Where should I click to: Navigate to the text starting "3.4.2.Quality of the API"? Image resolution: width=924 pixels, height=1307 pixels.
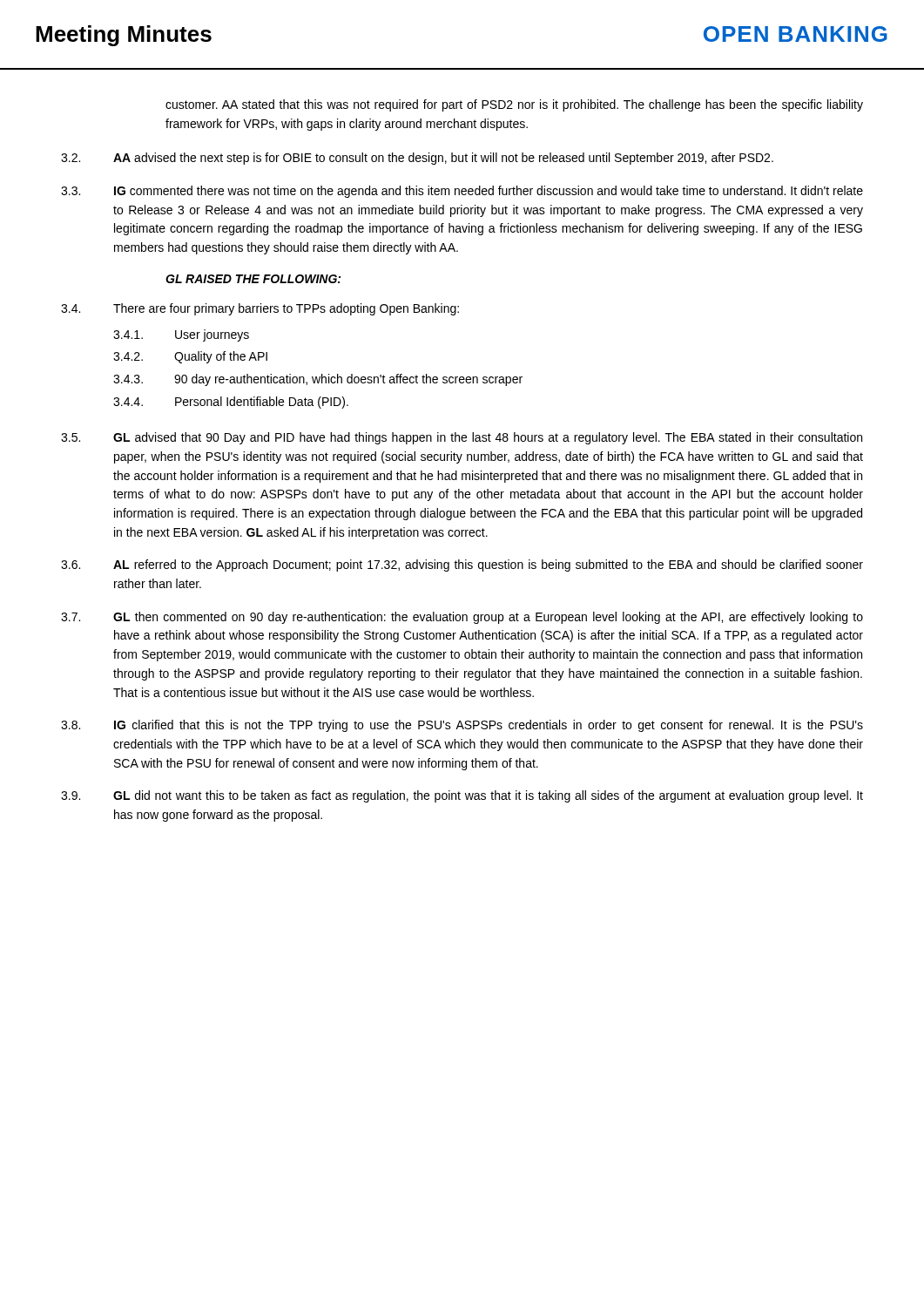tap(191, 357)
